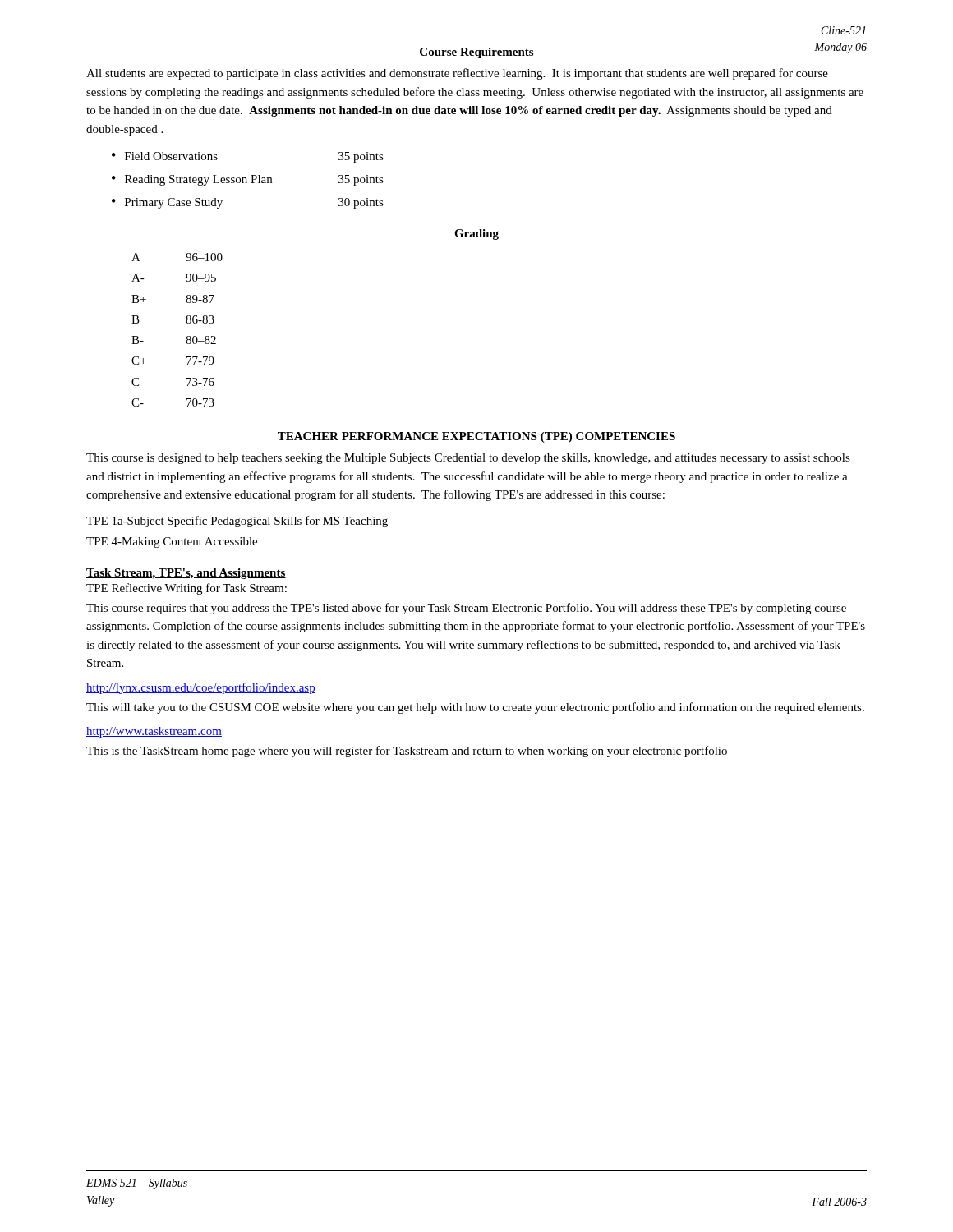
Task: Select the section header that reads "TEACHER PERFORMANCE EXPECTATIONS"
Action: (x=476, y=436)
